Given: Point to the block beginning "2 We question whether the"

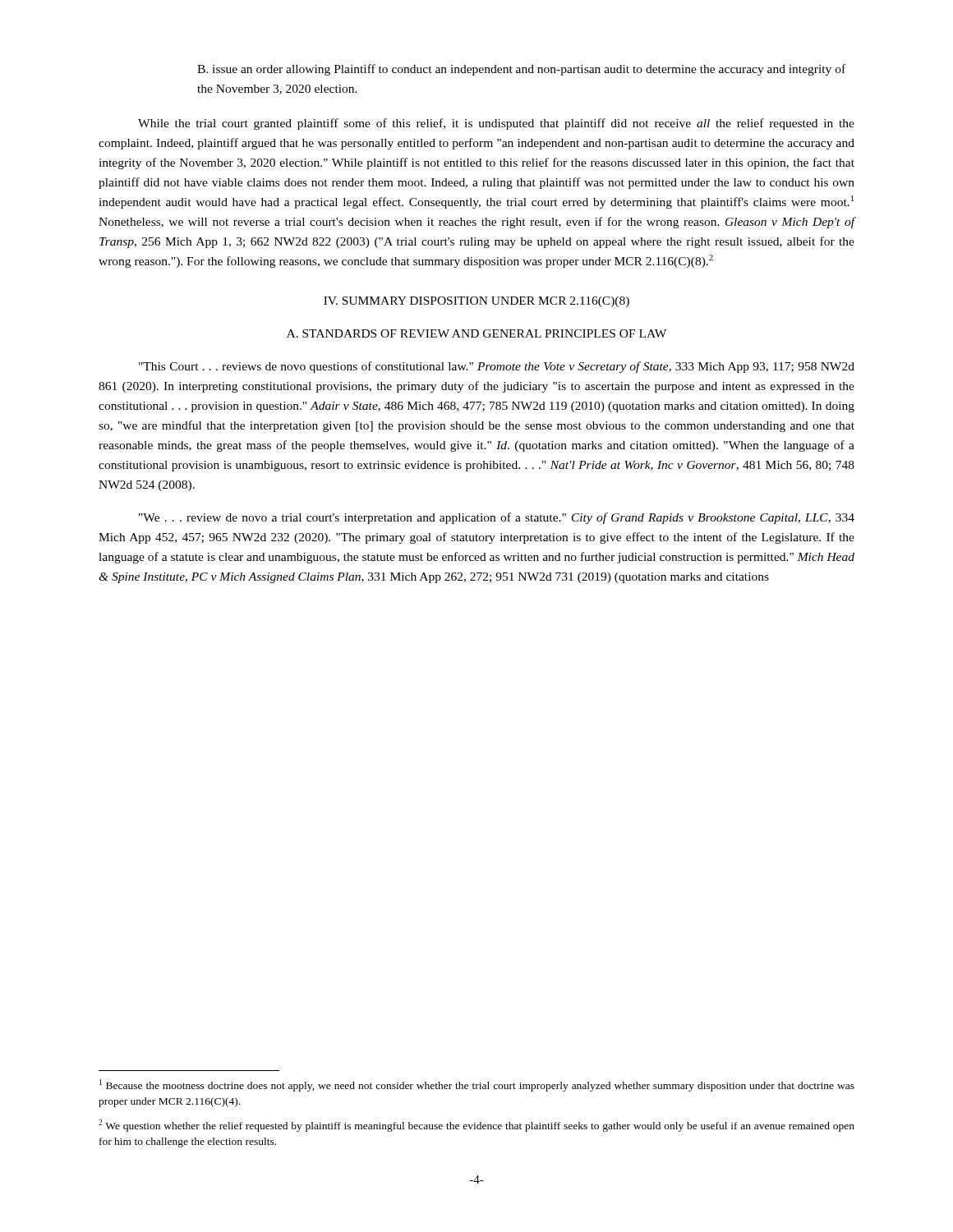Looking at the screenshot, I should tap(476, 1133).
